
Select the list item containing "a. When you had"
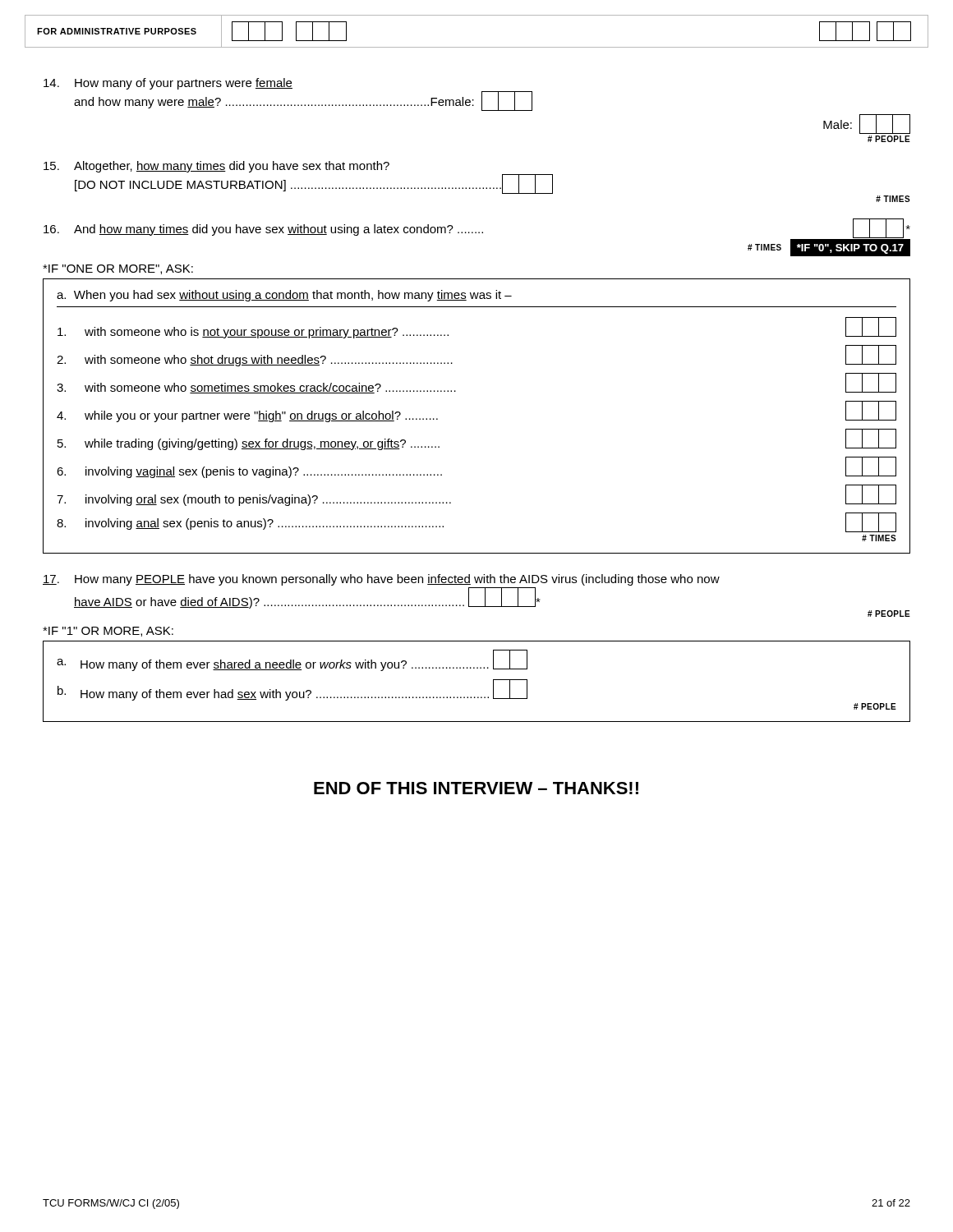(x=284, y=294)
